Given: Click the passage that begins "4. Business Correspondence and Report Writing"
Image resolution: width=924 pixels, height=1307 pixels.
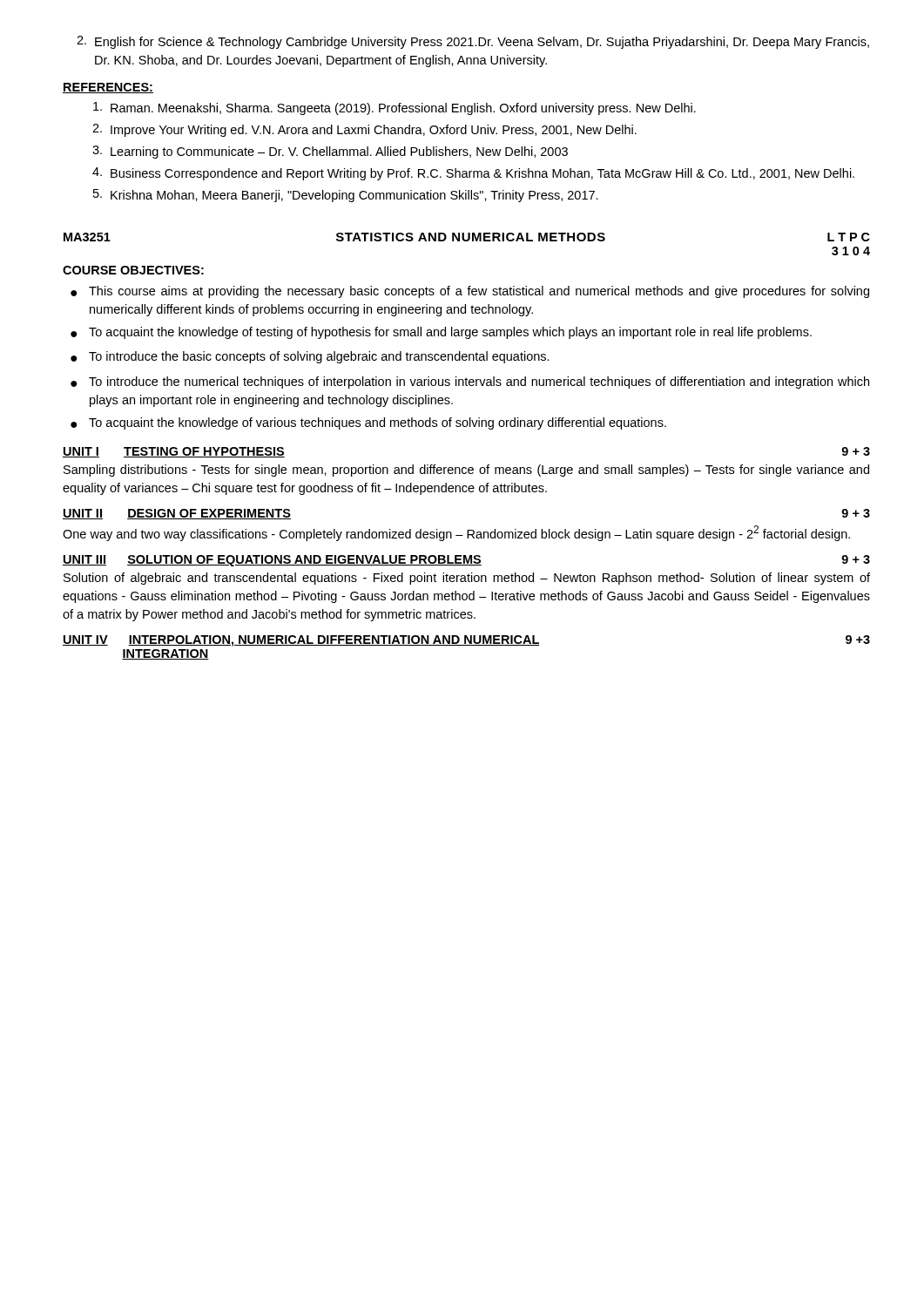Looking at the screenshot, I should tap(474, 174).
